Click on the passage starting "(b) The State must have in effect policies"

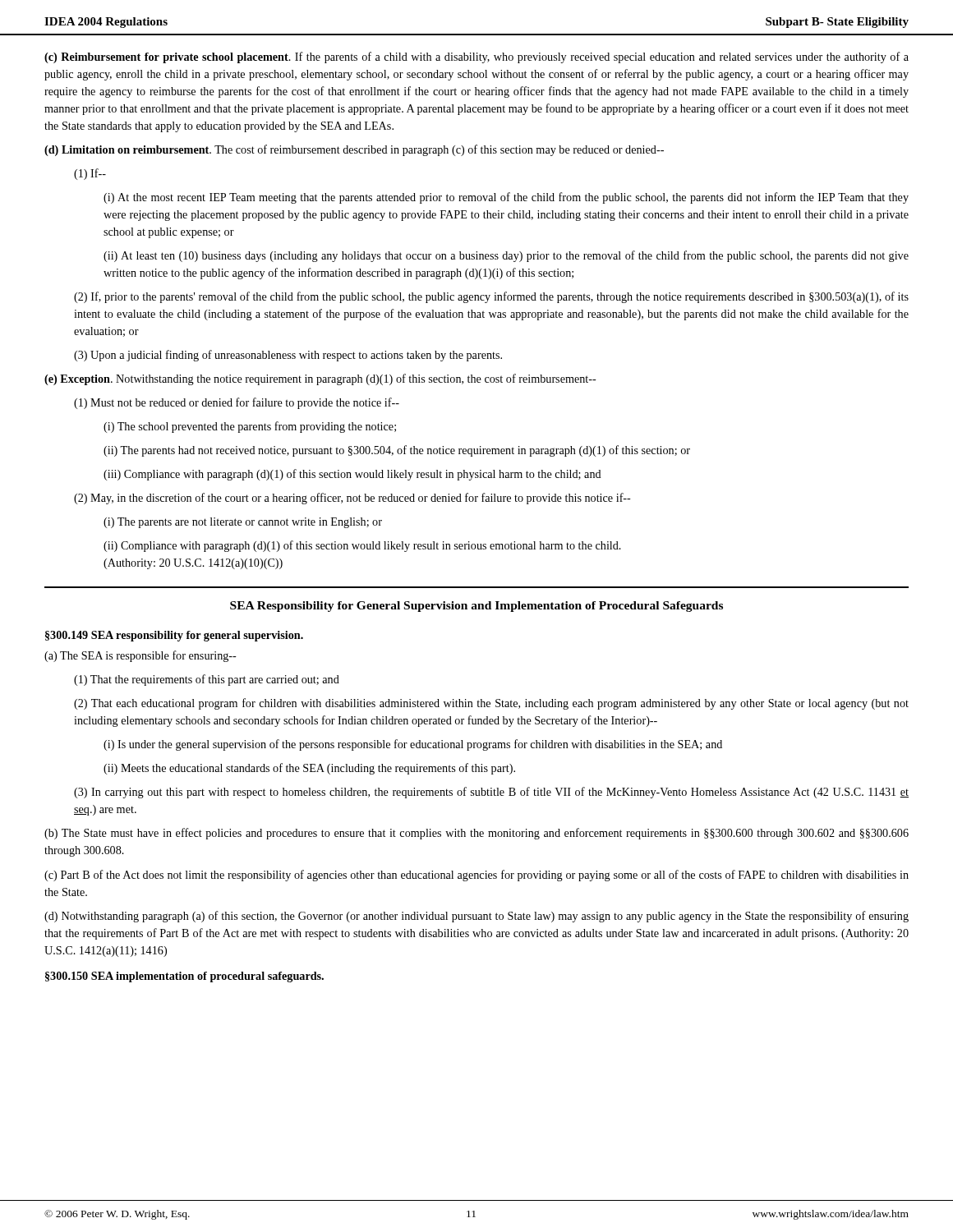[476, 842]
